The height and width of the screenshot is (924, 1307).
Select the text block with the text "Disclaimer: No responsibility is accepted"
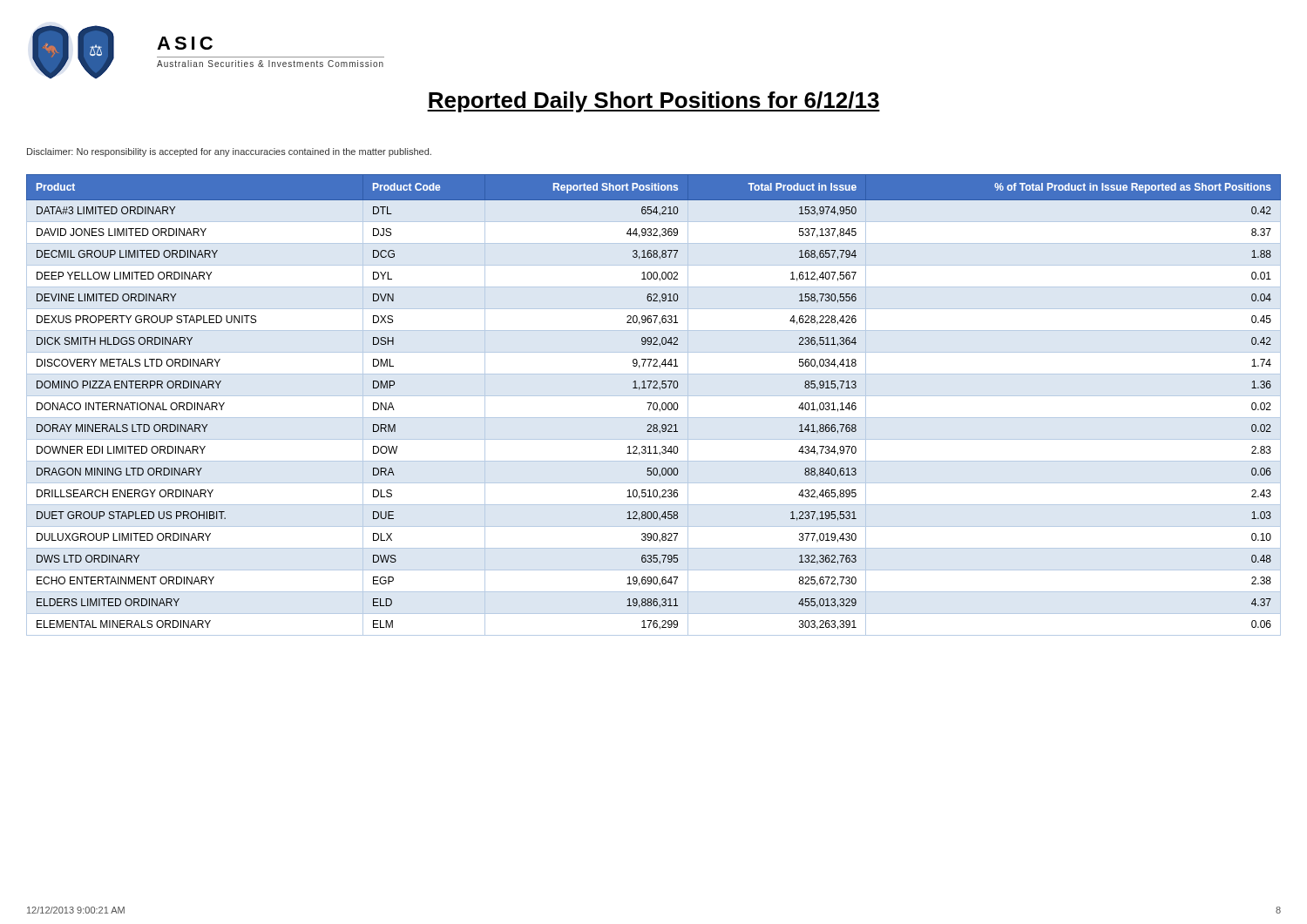[229, 152]
